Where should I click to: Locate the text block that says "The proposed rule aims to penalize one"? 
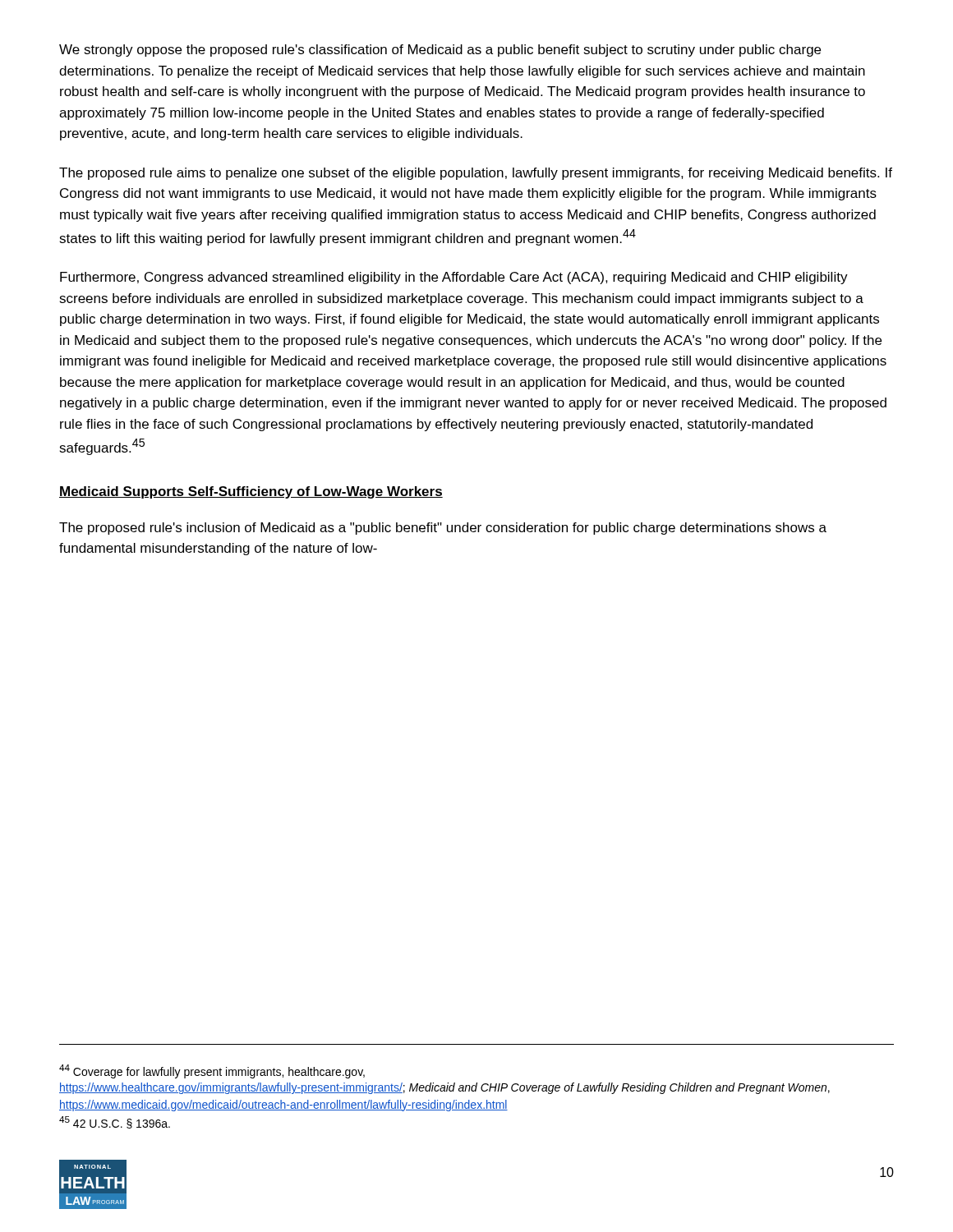click(476, 206)
